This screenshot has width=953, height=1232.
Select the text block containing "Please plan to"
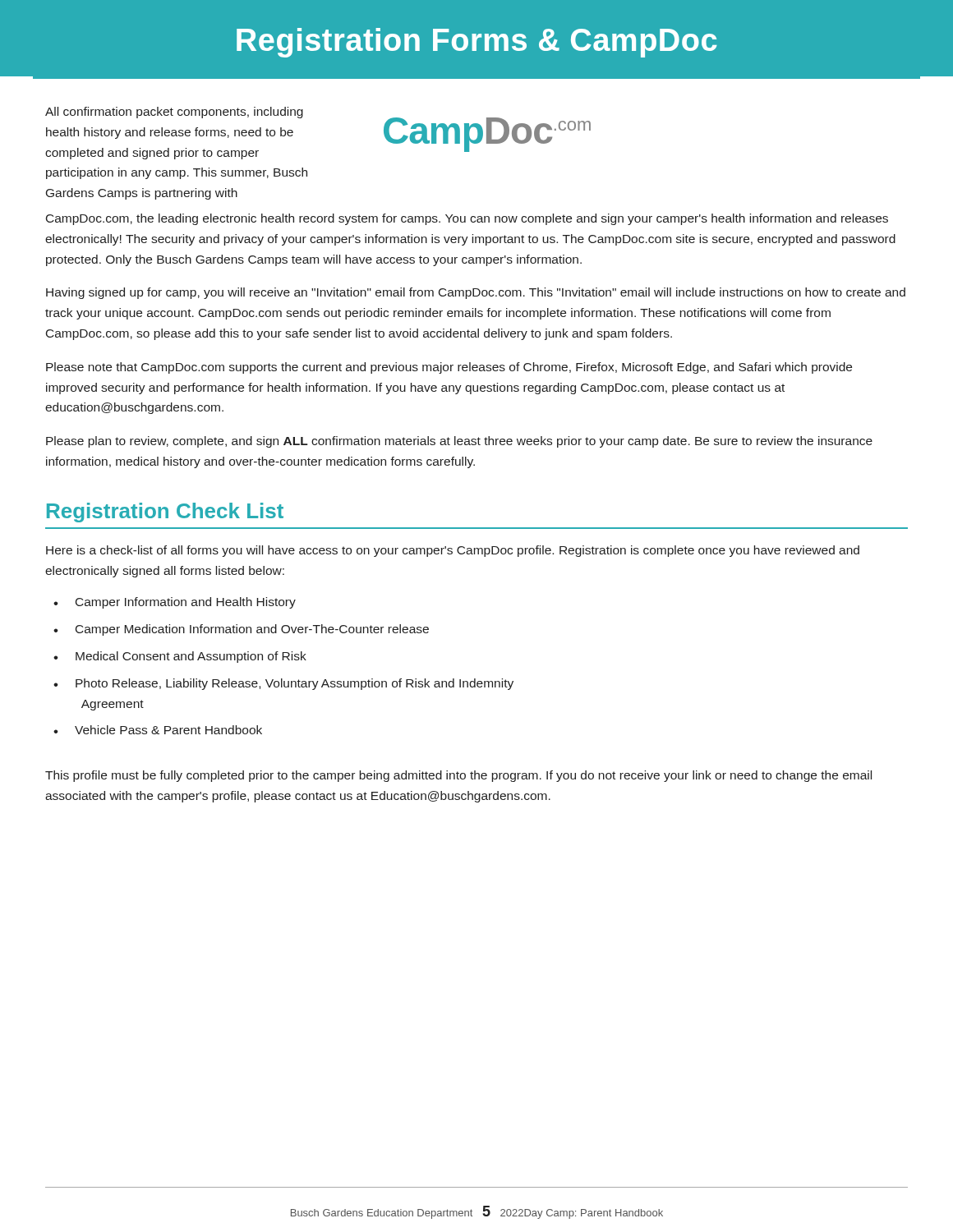[x=459, y=451]
